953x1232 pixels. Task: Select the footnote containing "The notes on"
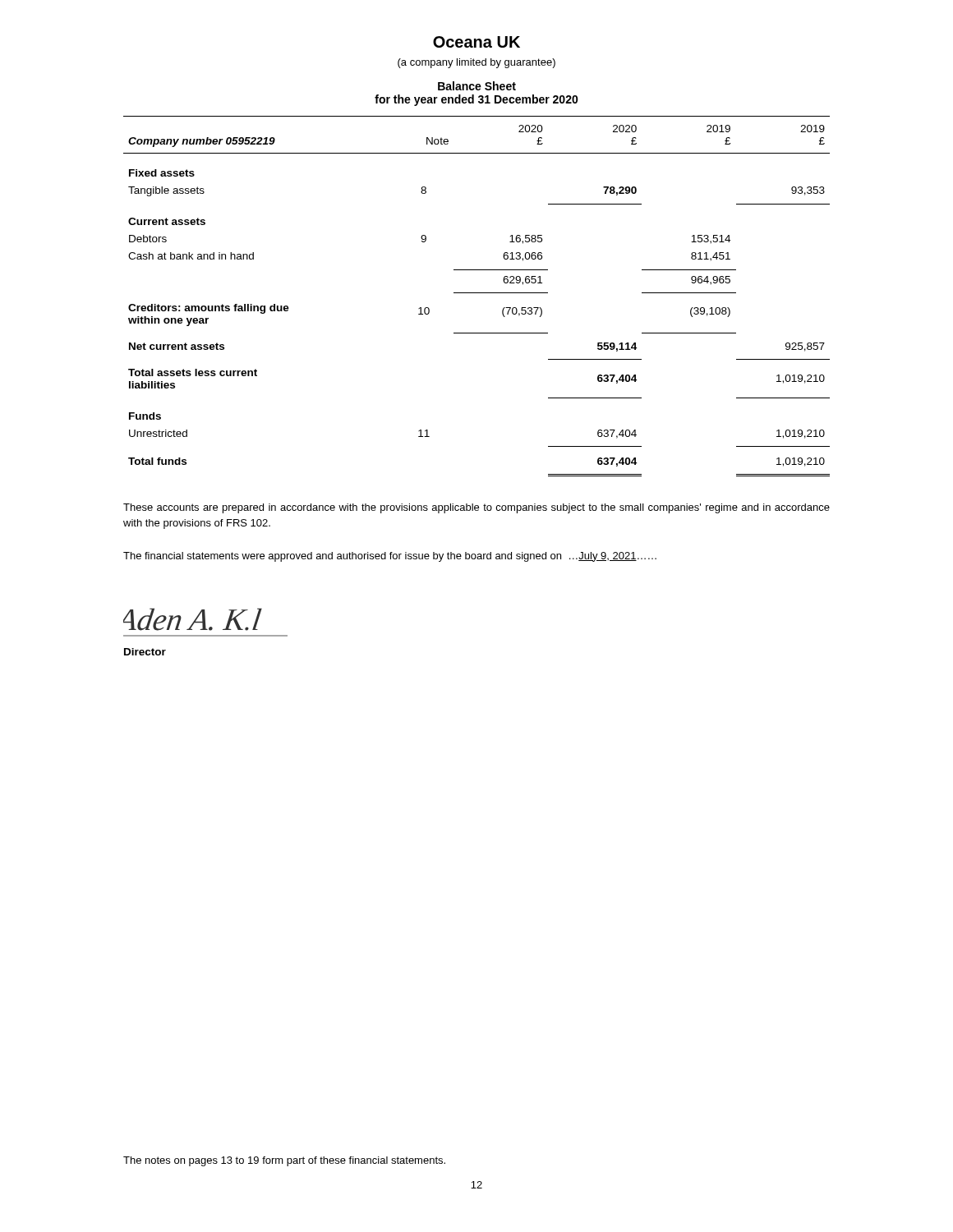(285, 1160)
